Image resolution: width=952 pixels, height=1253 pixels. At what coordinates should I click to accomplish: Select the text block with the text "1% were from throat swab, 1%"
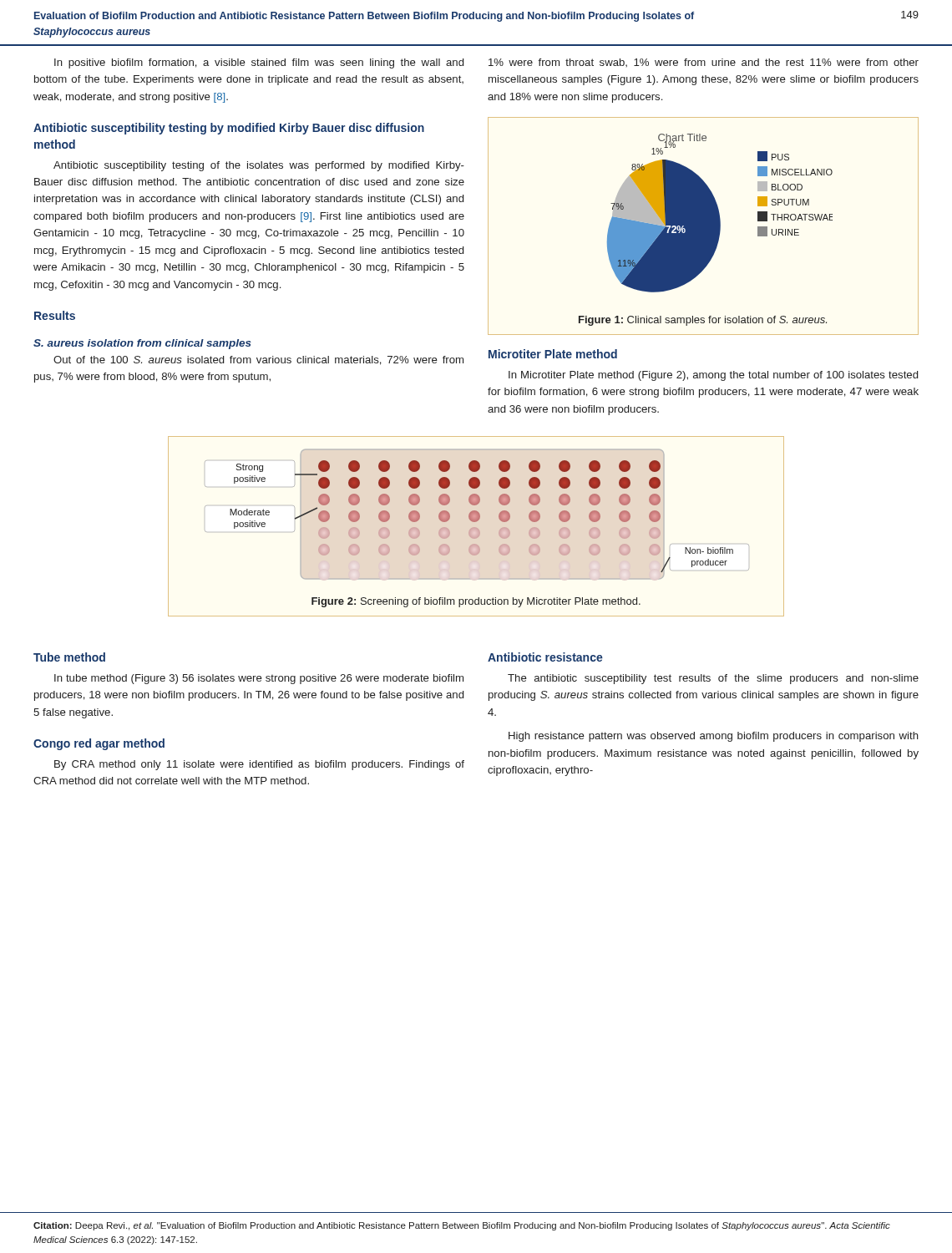pos(703,79)
